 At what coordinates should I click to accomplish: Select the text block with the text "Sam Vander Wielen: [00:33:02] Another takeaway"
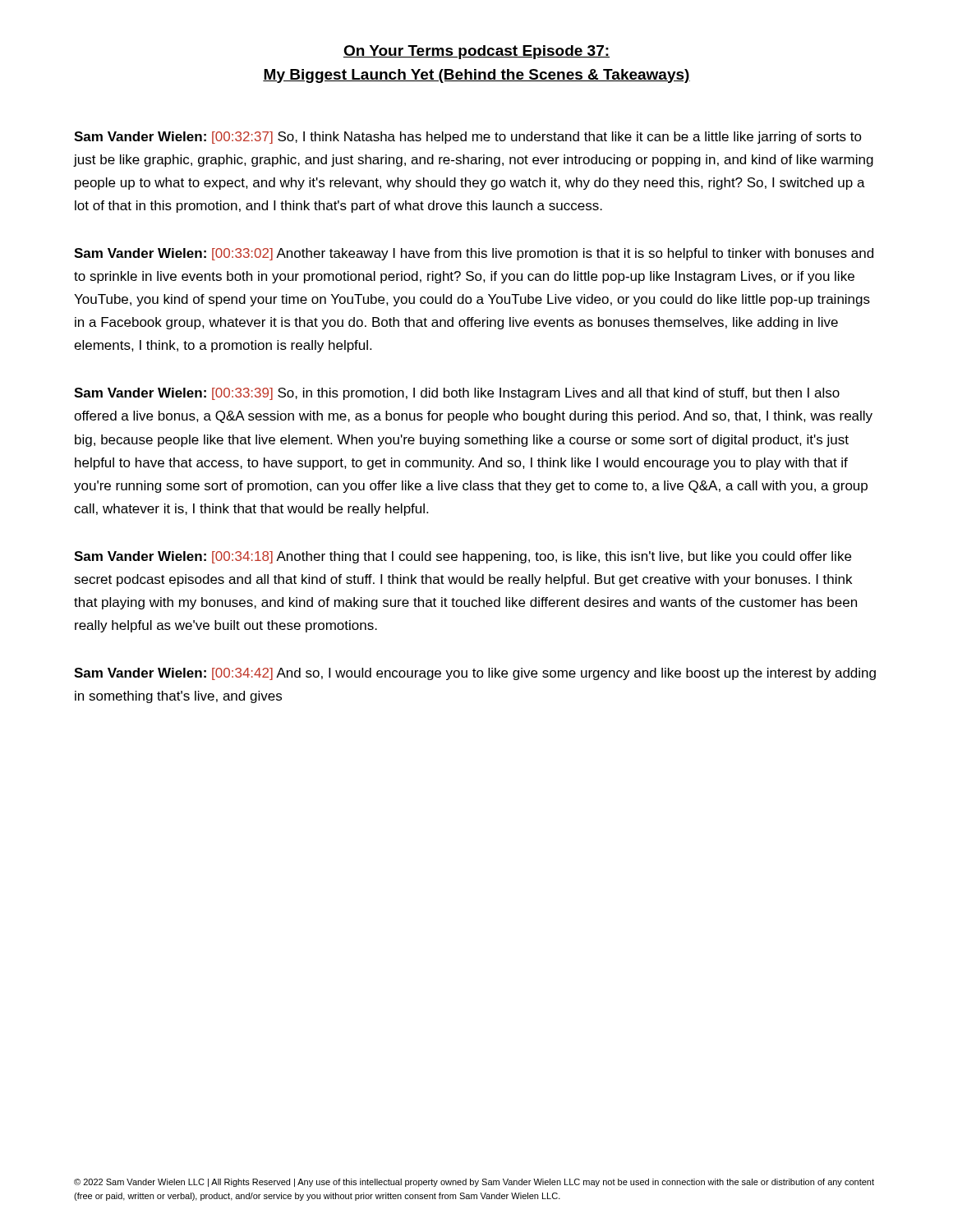pyautogui.click(x=474, y=300)
